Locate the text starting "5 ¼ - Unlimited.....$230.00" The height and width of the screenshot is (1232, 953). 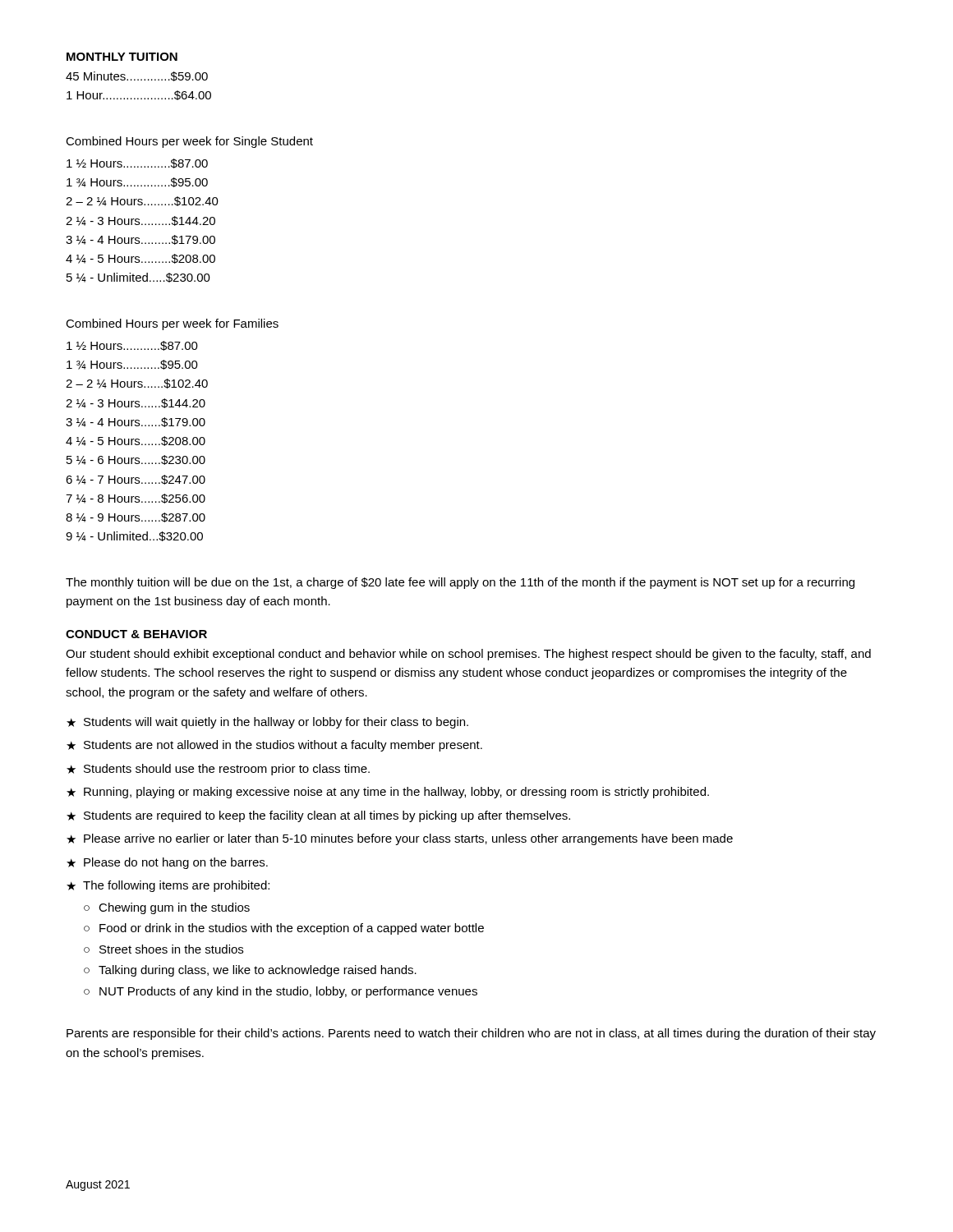[138, 277]
